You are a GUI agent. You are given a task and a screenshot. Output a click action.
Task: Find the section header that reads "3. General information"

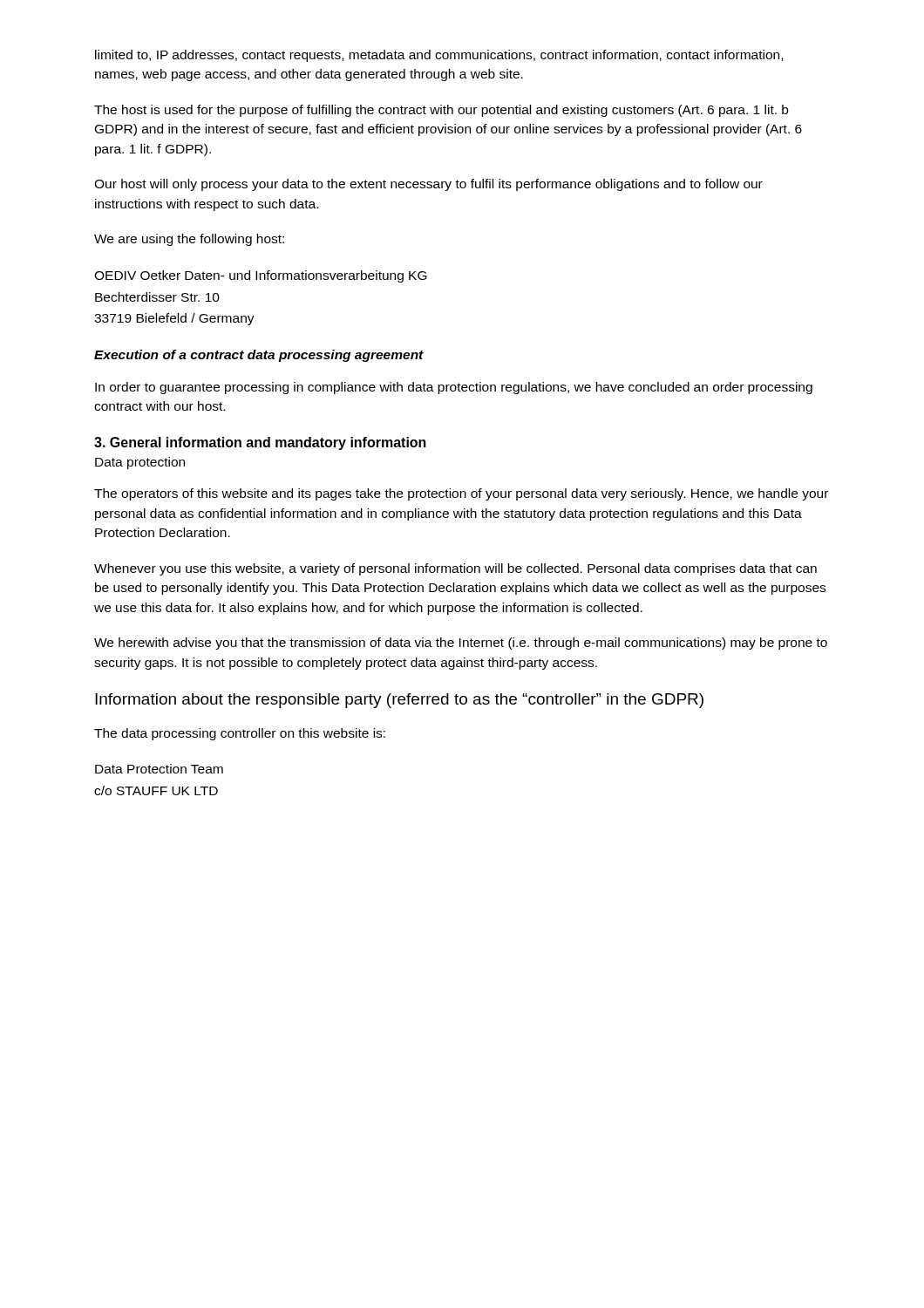[x=260, y=442]
